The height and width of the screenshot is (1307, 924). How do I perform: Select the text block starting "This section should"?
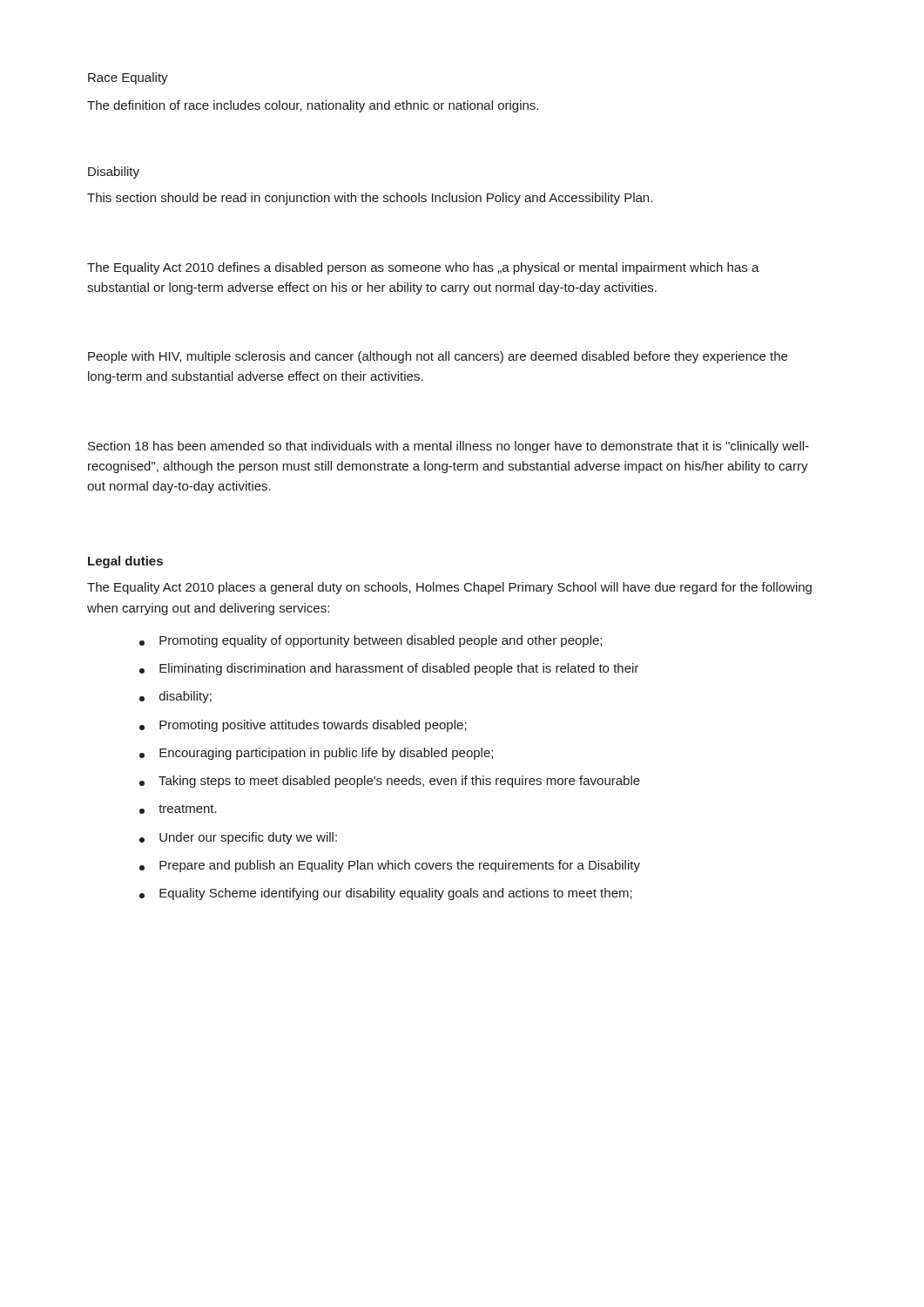pyautogui.click(x=370, y=198)
